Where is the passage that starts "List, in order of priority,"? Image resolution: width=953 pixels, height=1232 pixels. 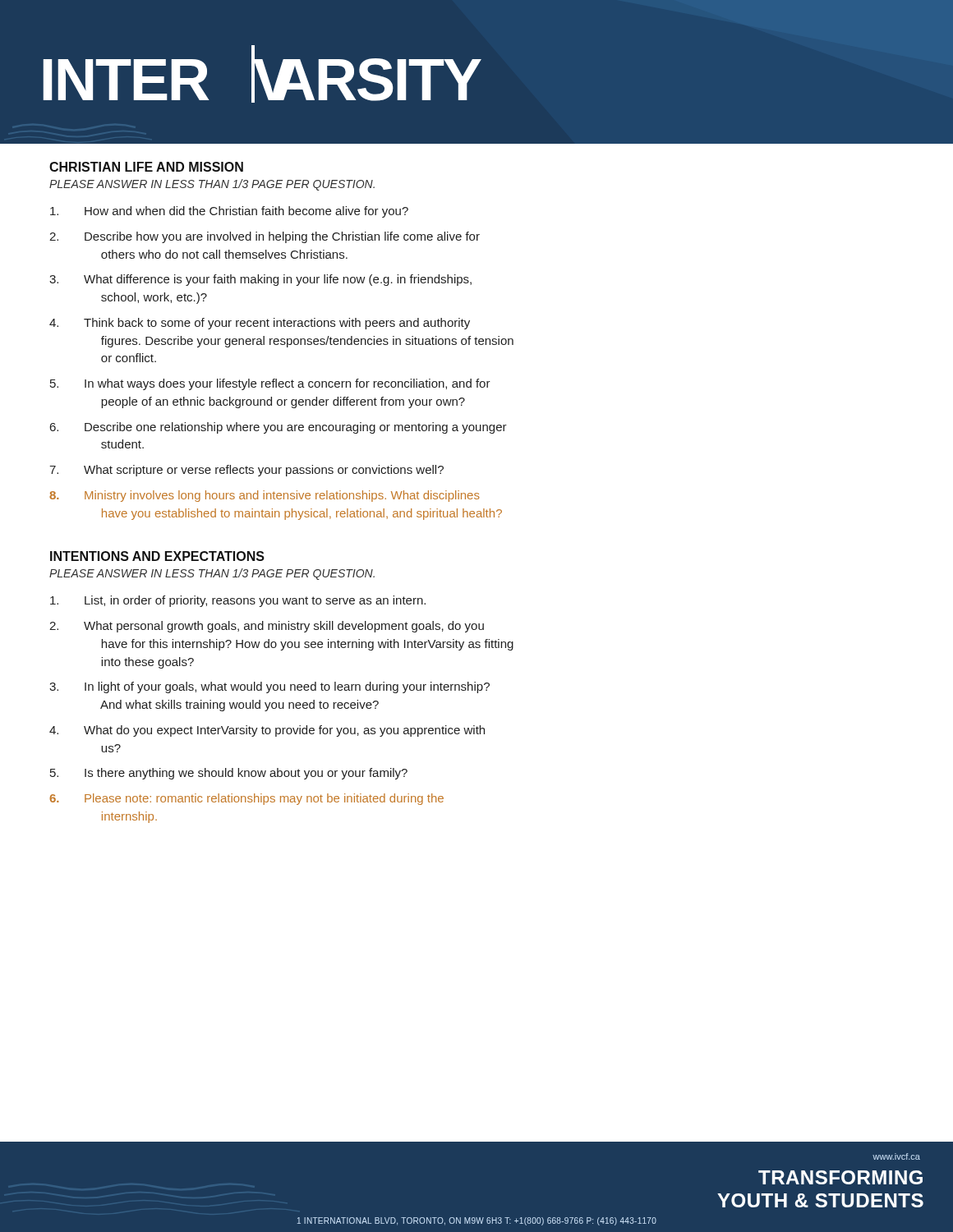[238, 601]
